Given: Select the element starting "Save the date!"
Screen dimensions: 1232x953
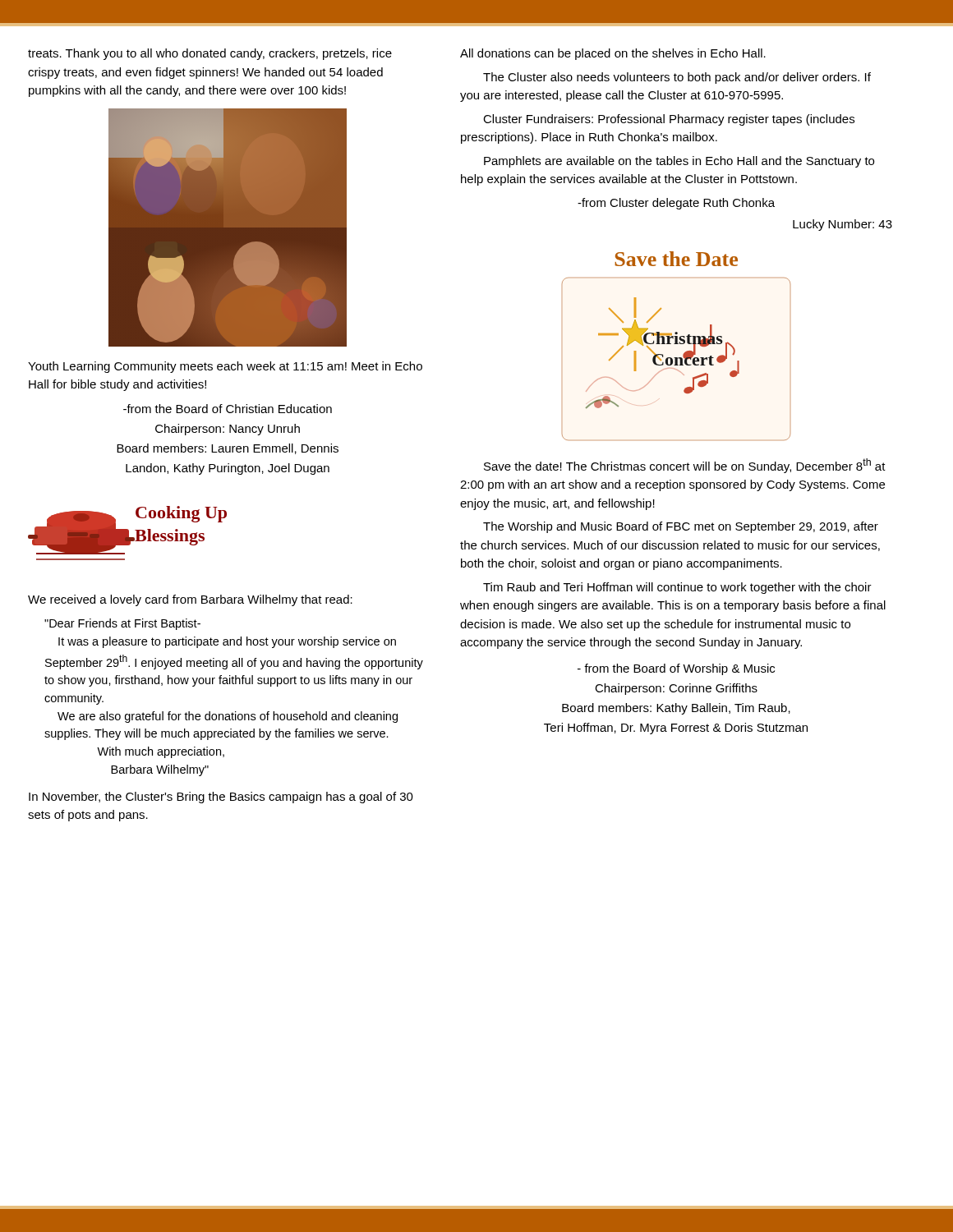Looking at the screenshot, I should coord(673,483).
